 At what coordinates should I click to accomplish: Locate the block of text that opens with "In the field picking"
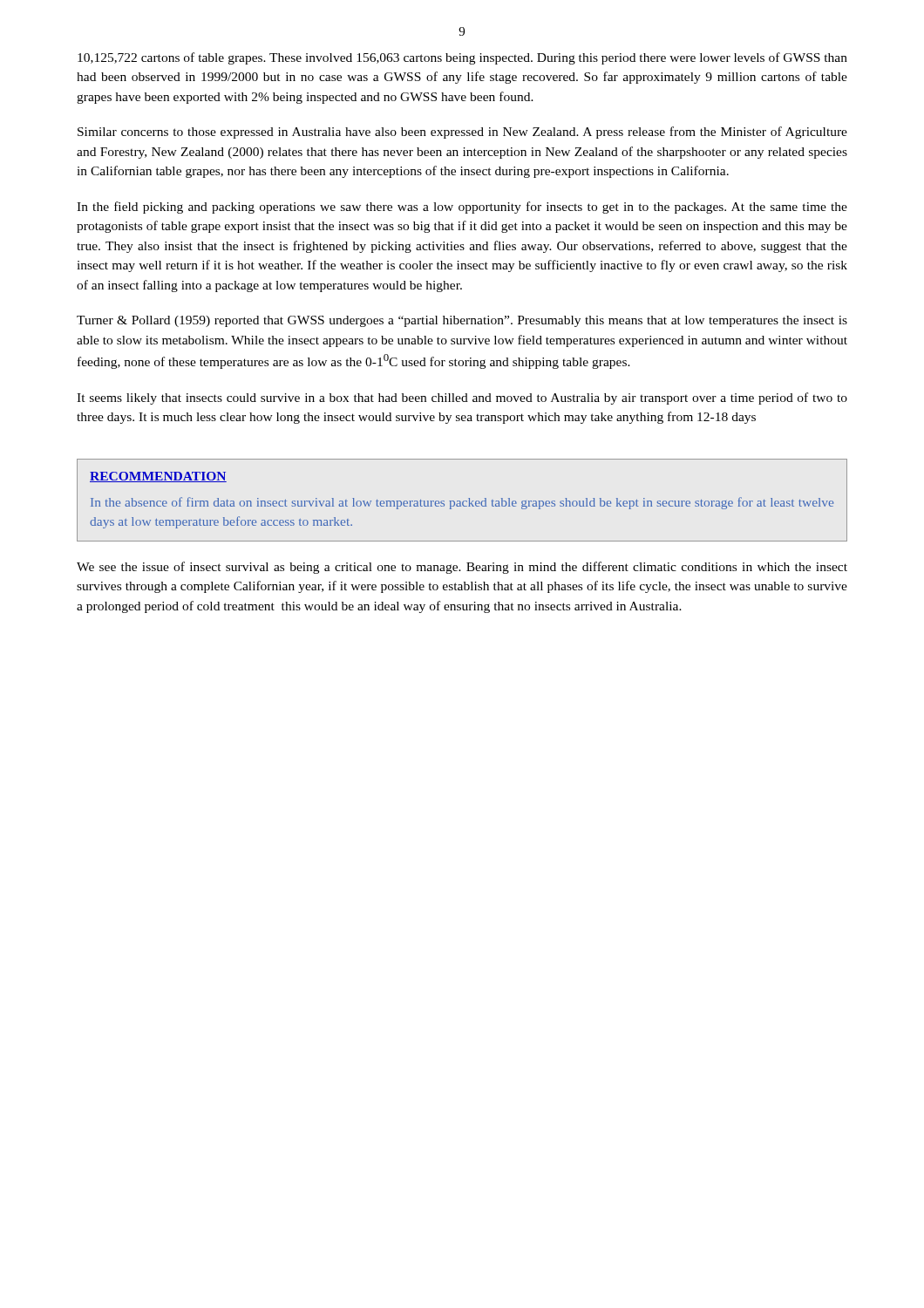[x=462, y=245]
